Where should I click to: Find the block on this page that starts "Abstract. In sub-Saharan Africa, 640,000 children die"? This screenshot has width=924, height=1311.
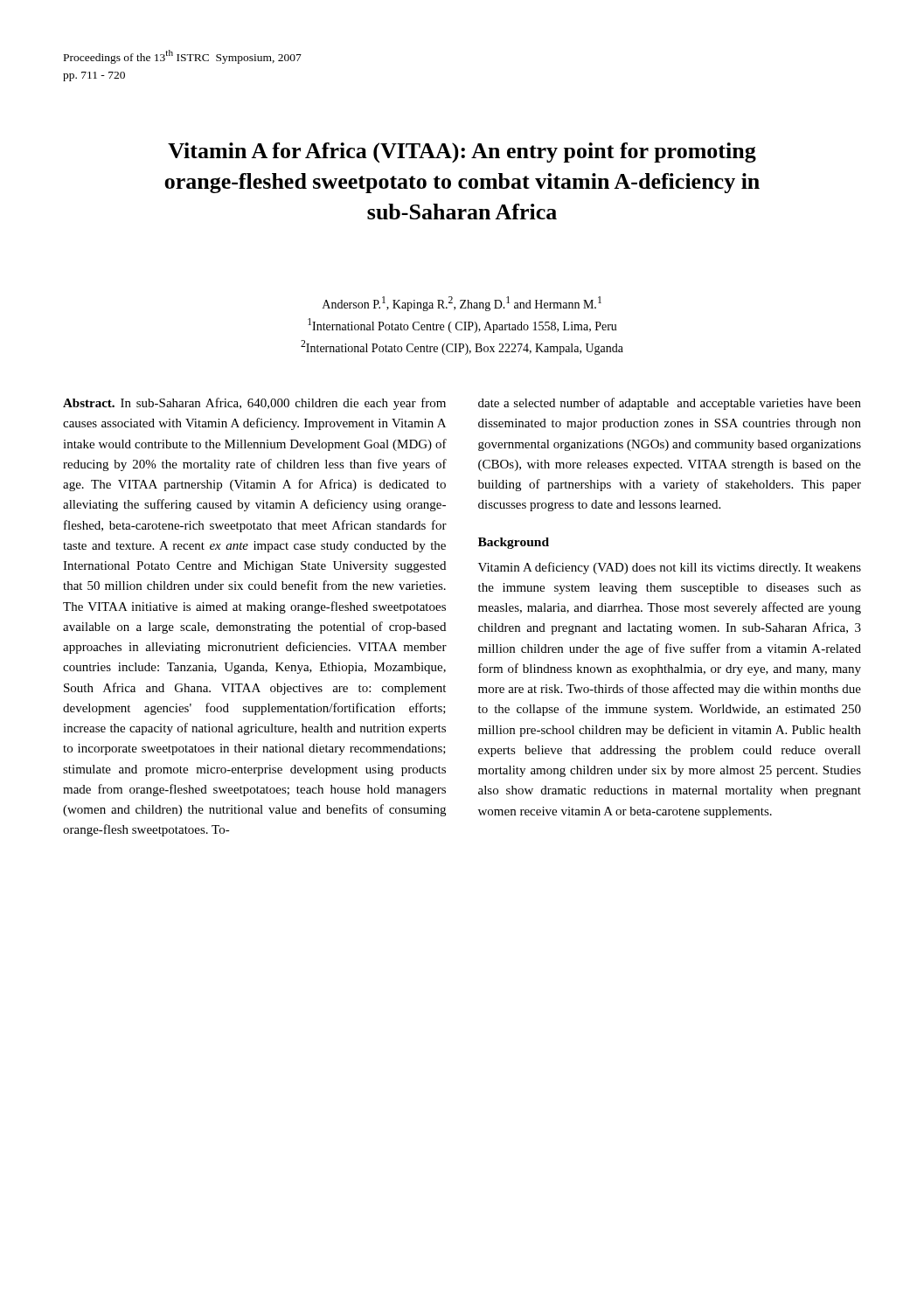pos(255,617)
